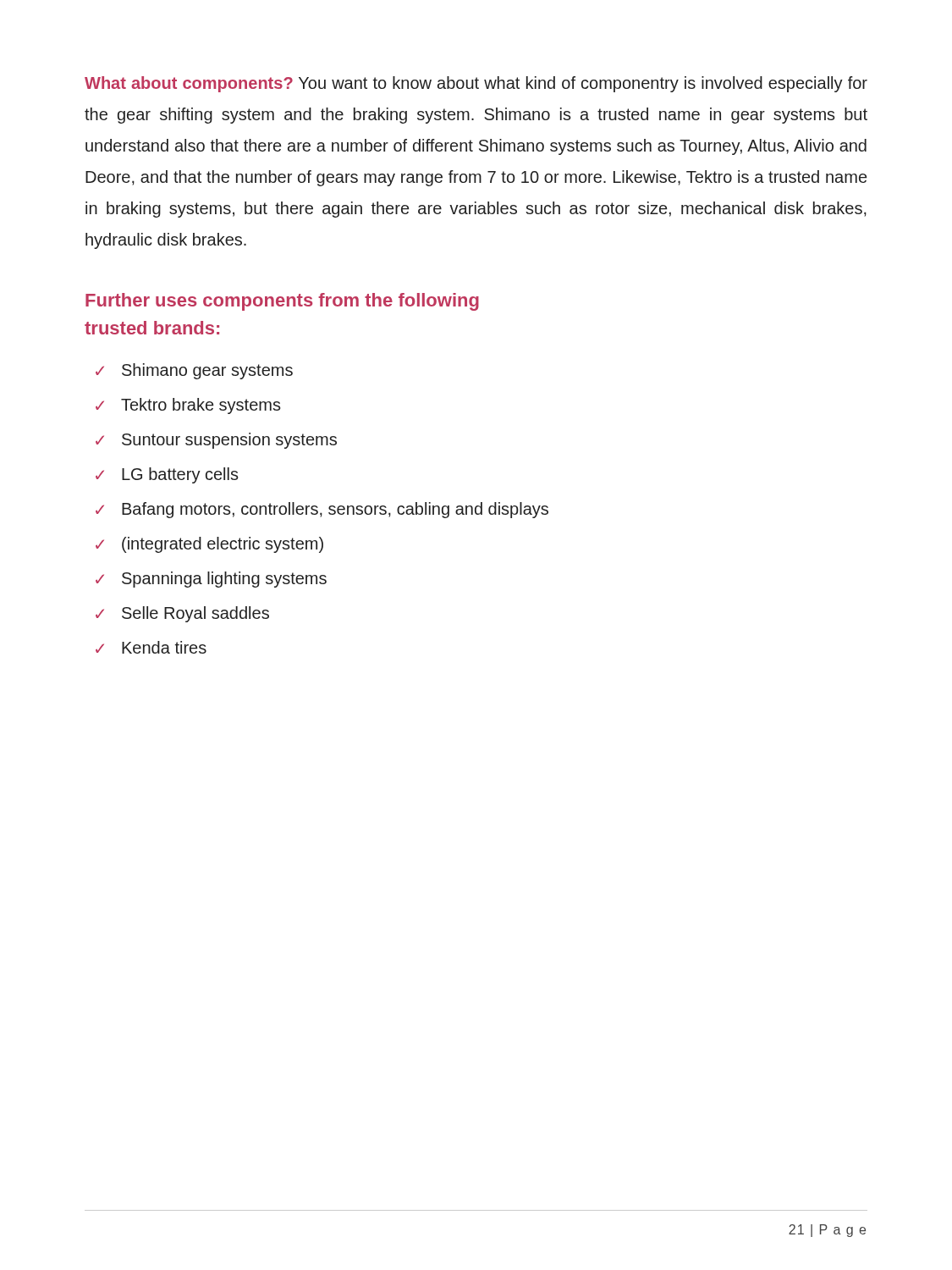Locate the list item that says "✓ Spanninga lighting systems"
The image size is (952, 1270).
210,579
